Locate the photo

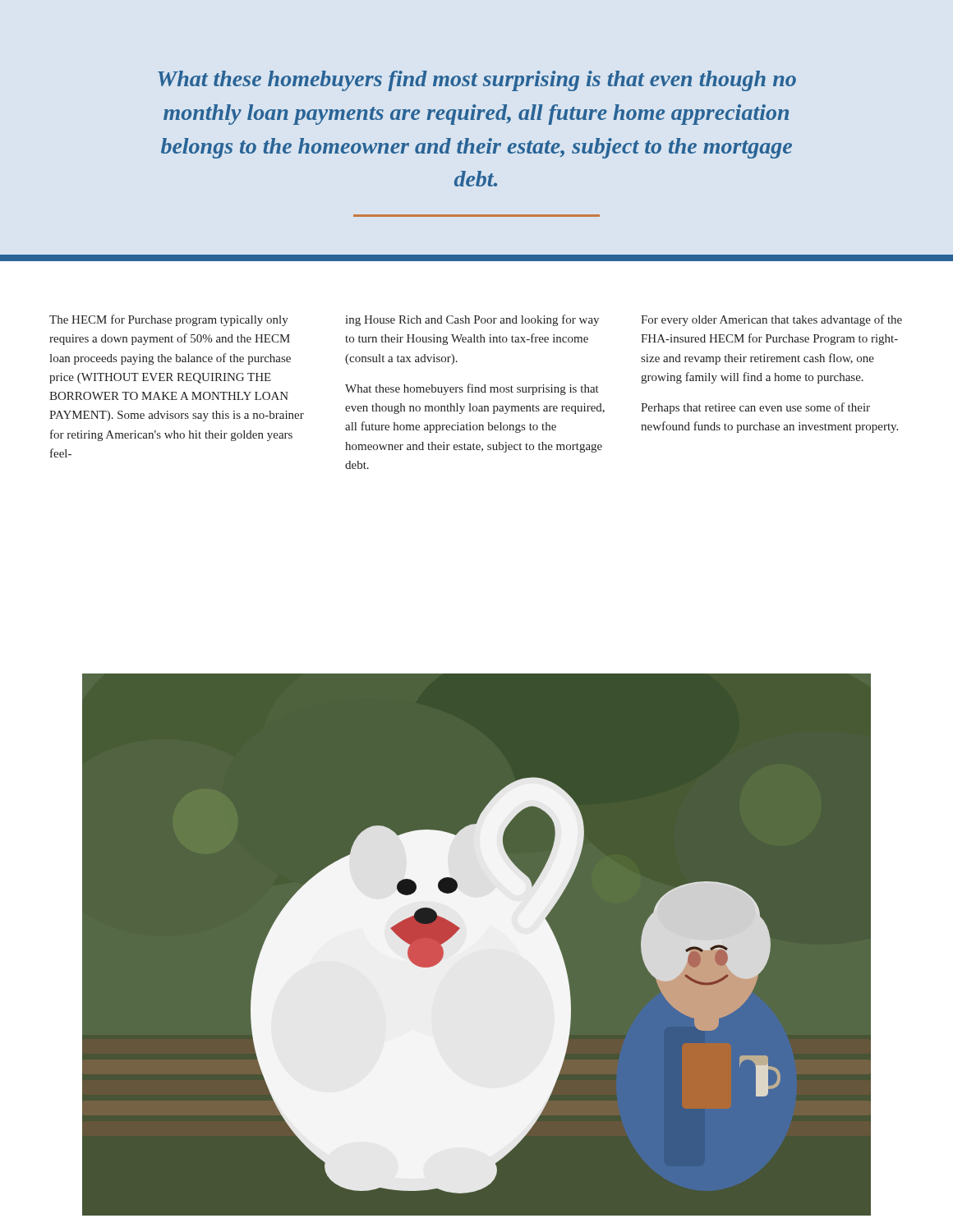coord(476,945)
